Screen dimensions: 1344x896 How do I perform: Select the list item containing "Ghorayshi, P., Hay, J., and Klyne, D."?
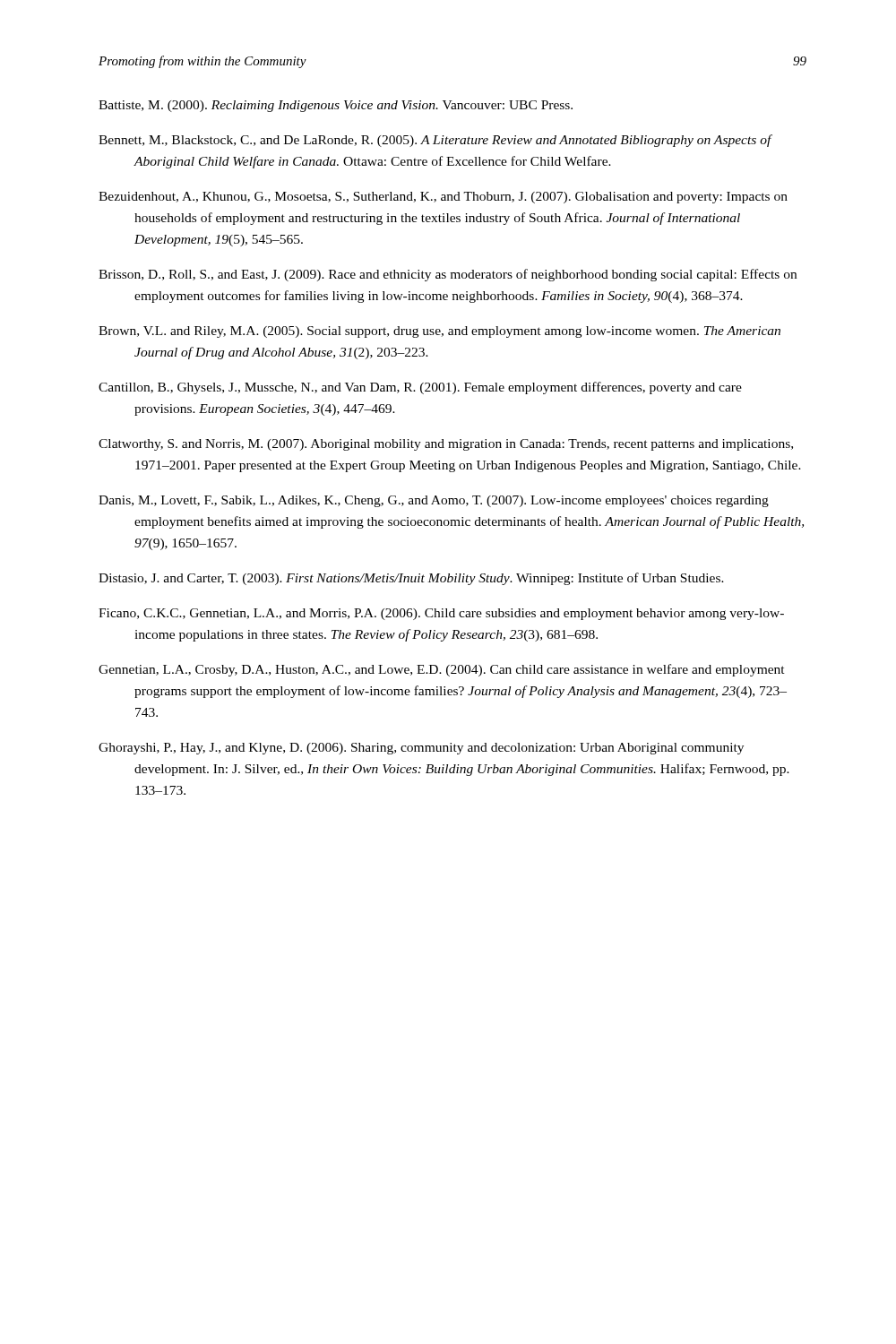452,769
